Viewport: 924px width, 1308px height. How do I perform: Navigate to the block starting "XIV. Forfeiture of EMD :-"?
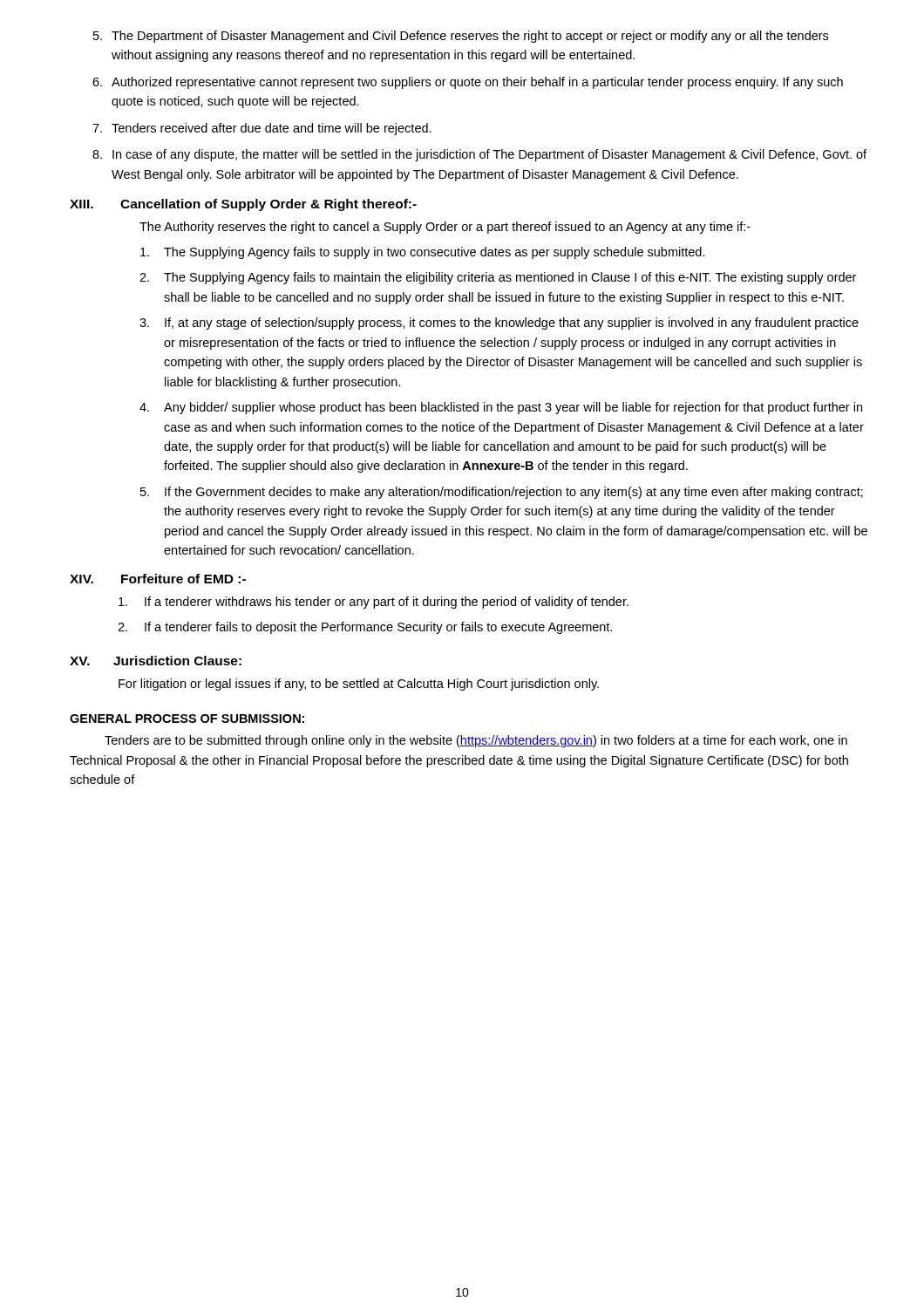tap(158, 579)
